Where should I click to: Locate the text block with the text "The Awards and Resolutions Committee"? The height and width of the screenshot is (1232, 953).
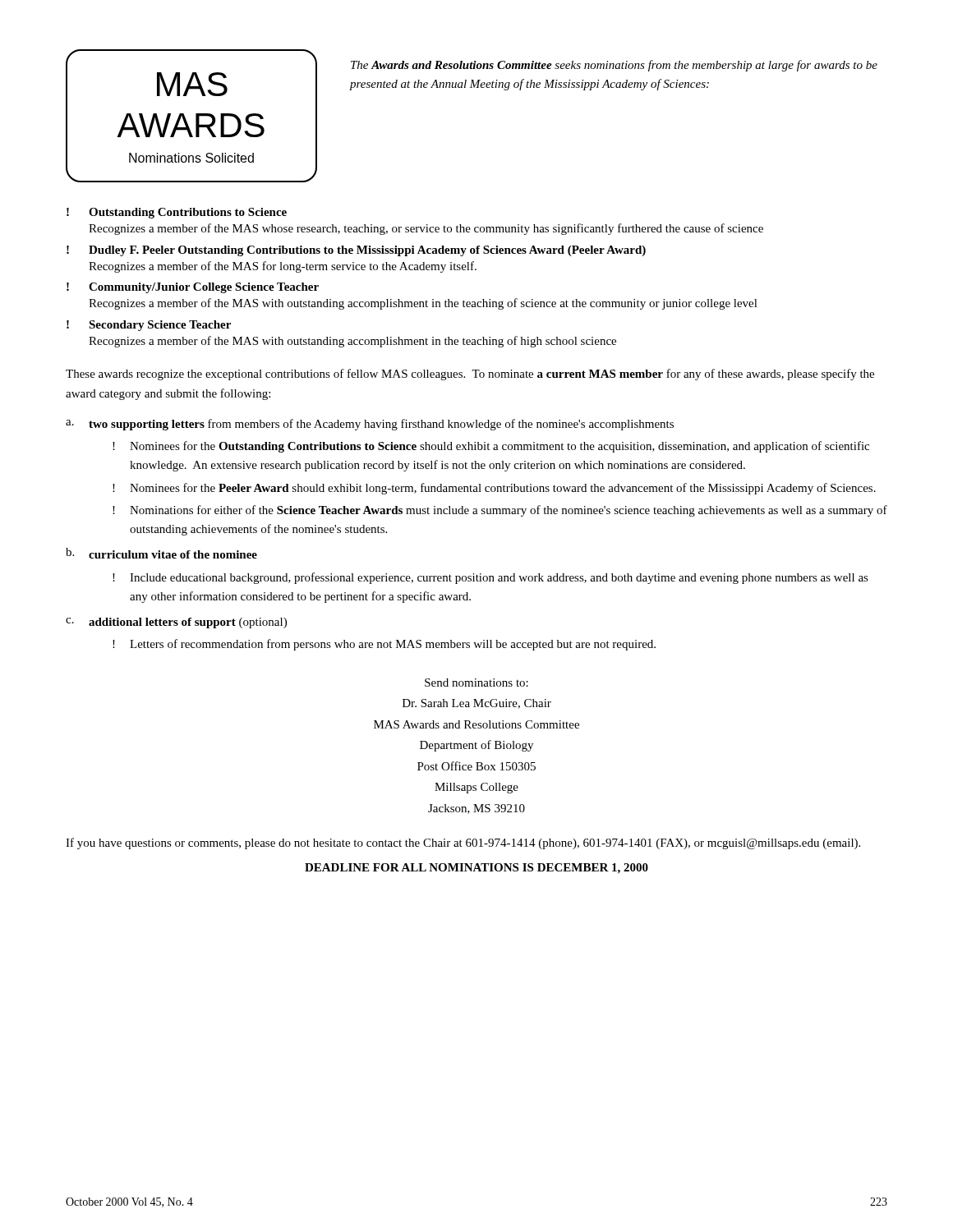click(614, 74)
